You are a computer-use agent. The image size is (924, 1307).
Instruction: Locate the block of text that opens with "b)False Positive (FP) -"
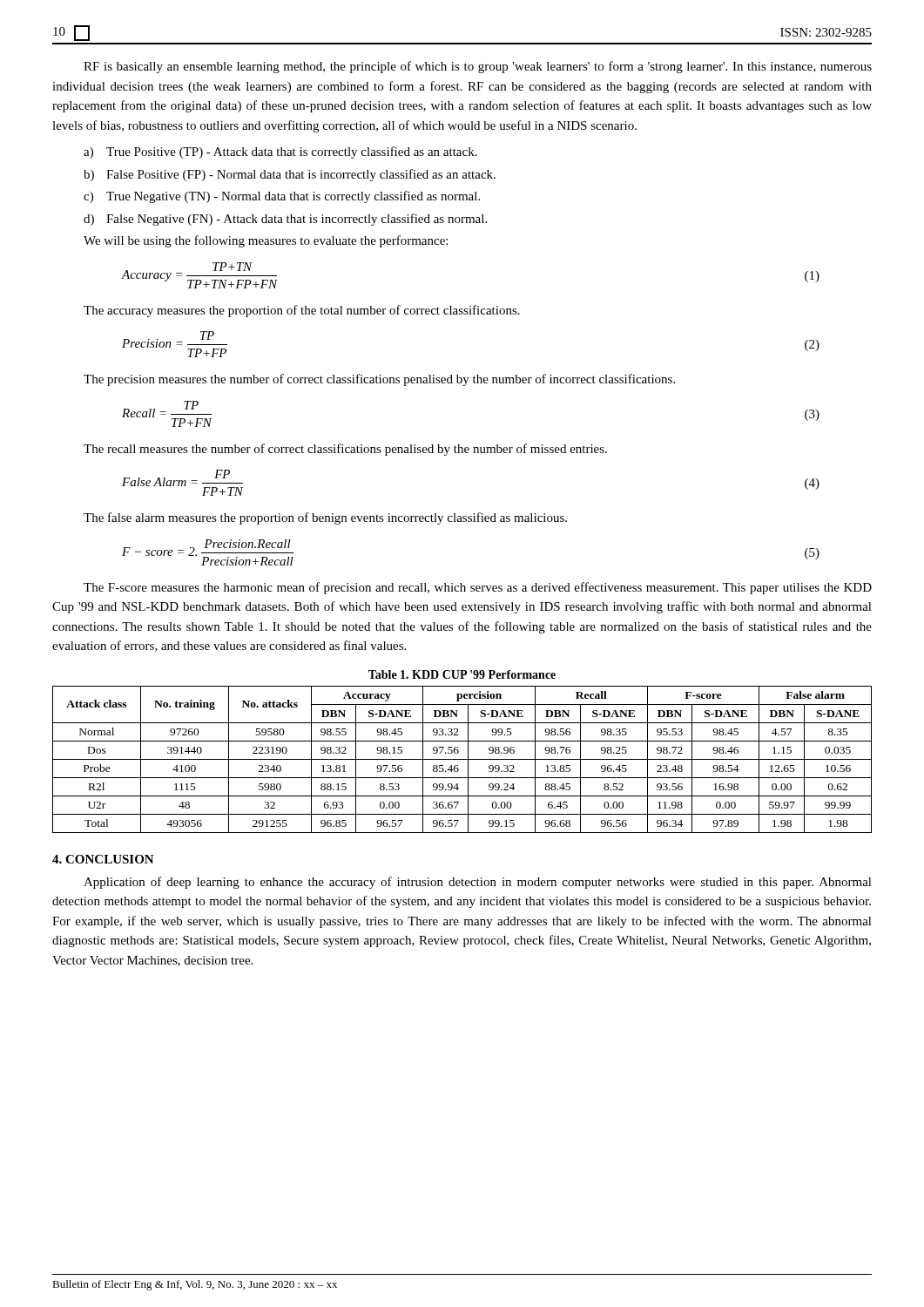click(x=290, y=174)
